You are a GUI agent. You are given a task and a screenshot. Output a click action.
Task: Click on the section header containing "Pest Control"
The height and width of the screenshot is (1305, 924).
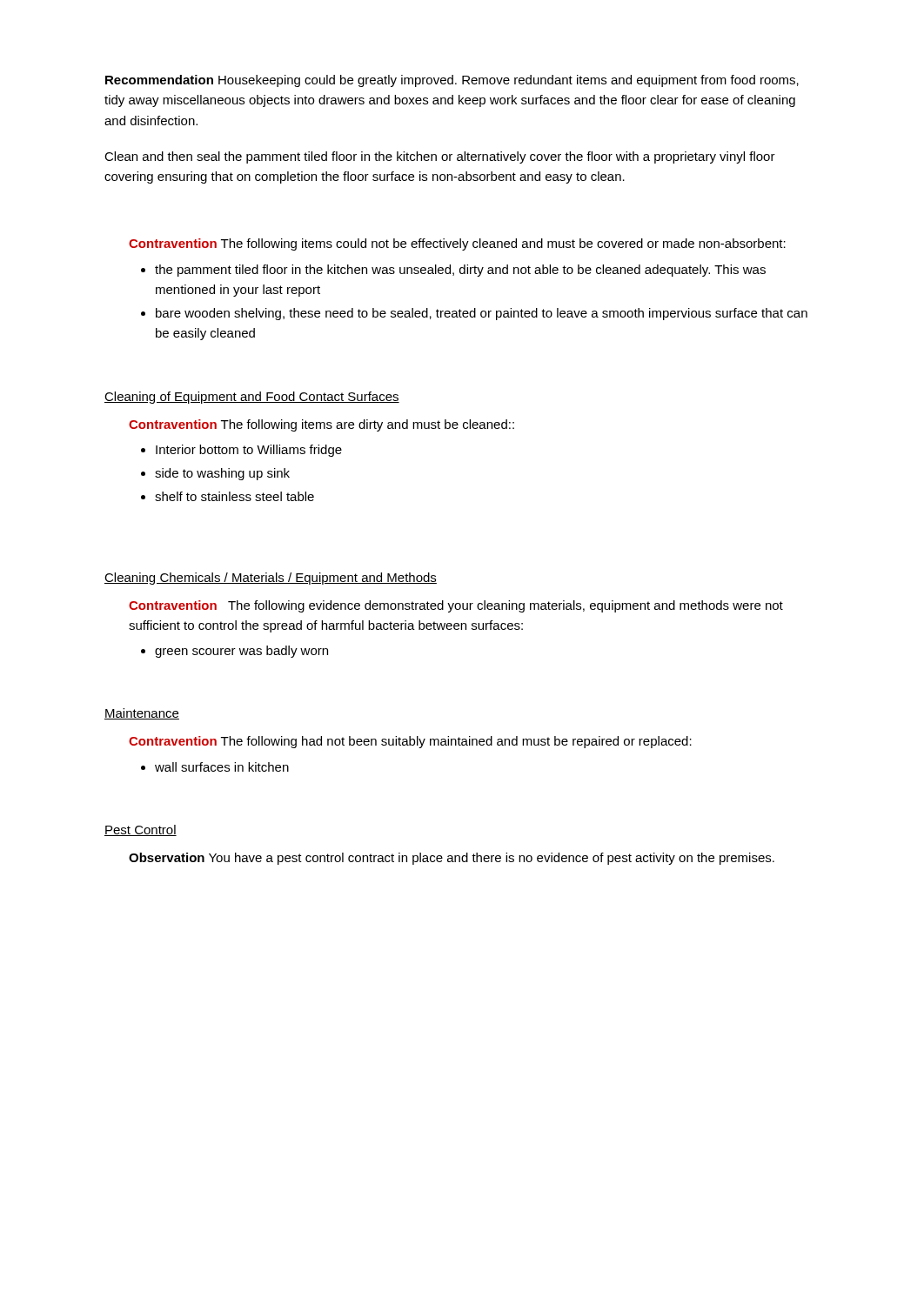(x=140, y=829)
